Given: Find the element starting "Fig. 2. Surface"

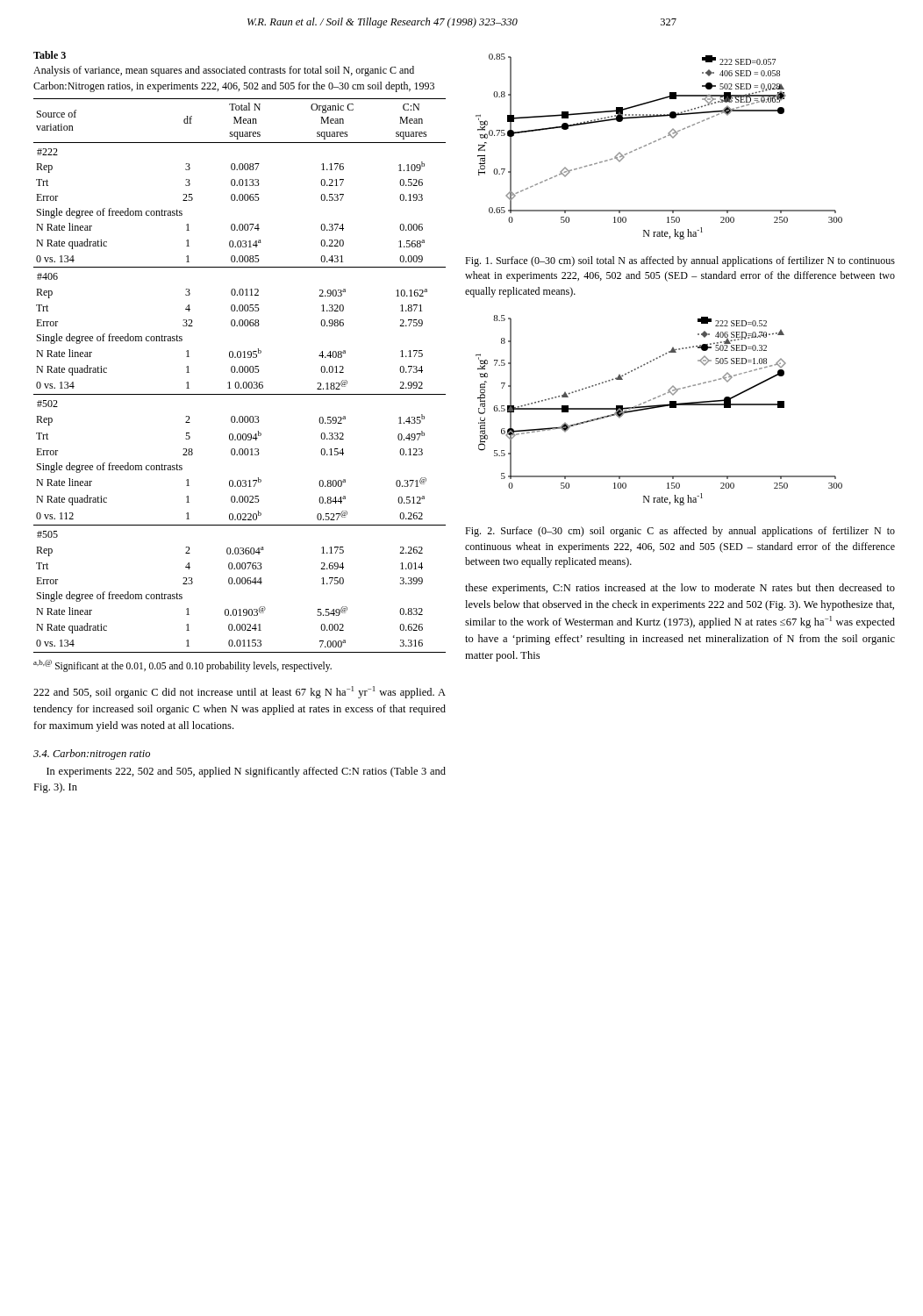Looking at the screenshot, I should (680, 546).
